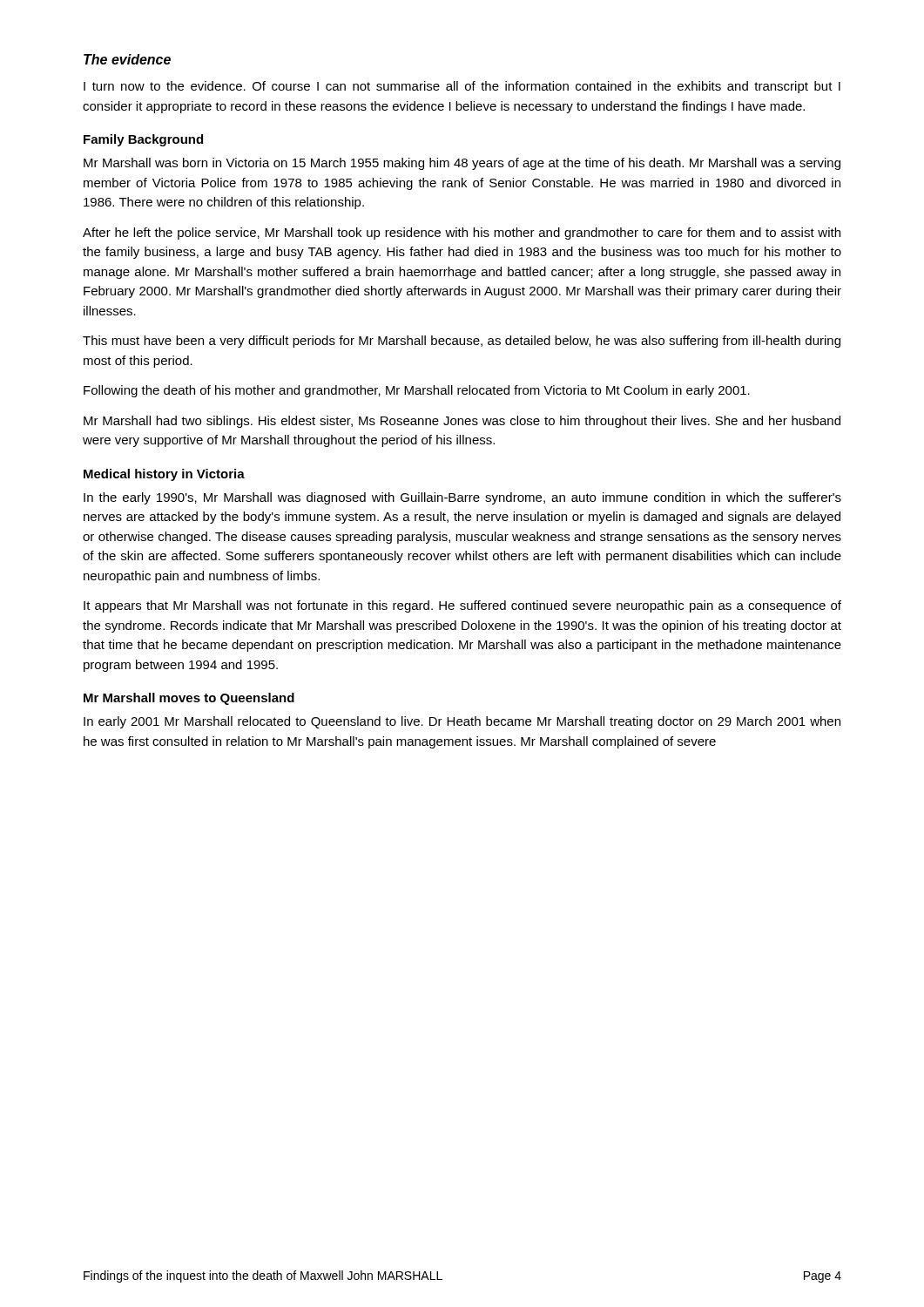Screen dimensions: 1307x924
Task: Click on the passage starting "After he left the police service, Mr Marshall"
Action: click(462, 271)
